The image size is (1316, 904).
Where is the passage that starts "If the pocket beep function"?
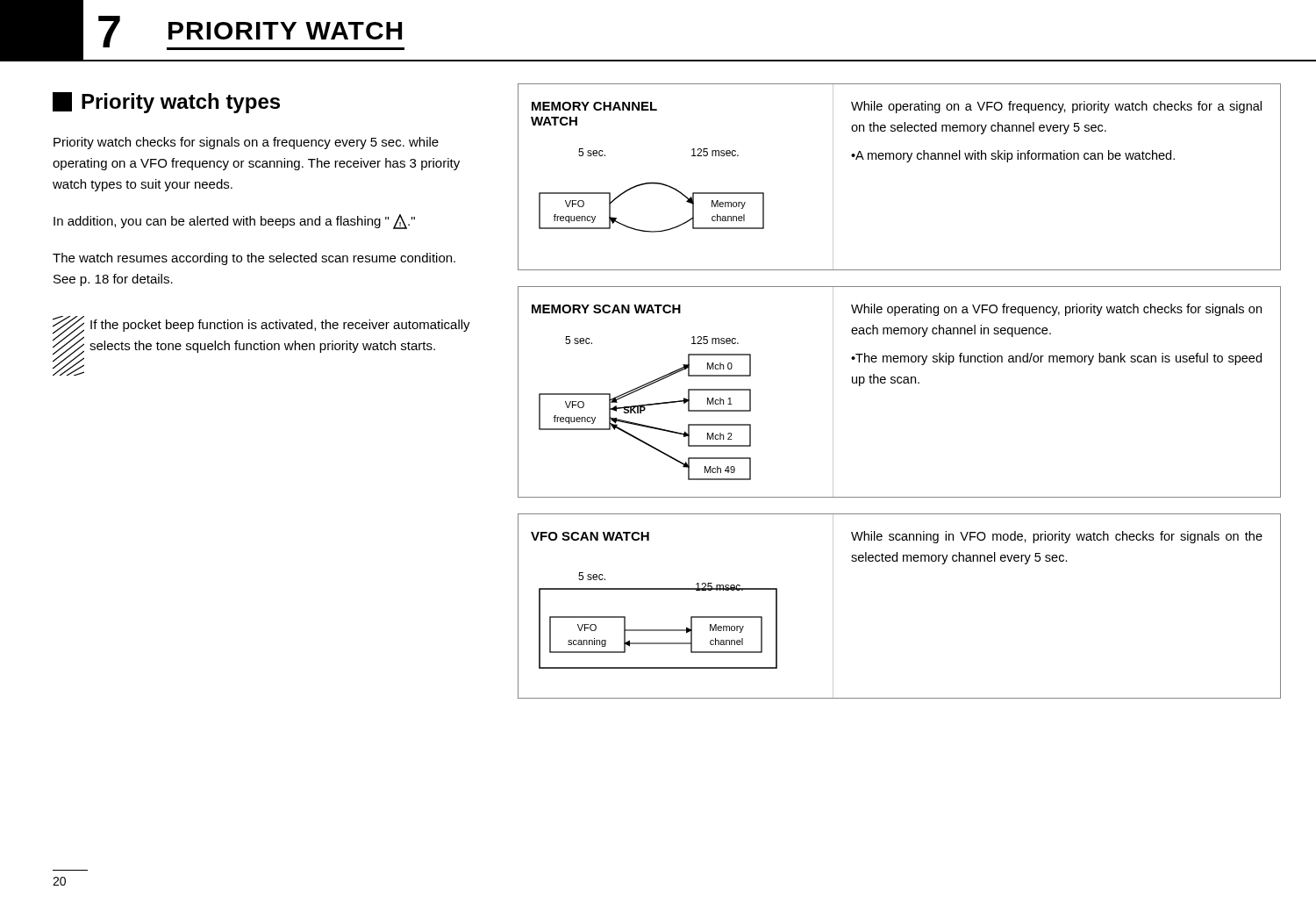click(x=268, y=345)
